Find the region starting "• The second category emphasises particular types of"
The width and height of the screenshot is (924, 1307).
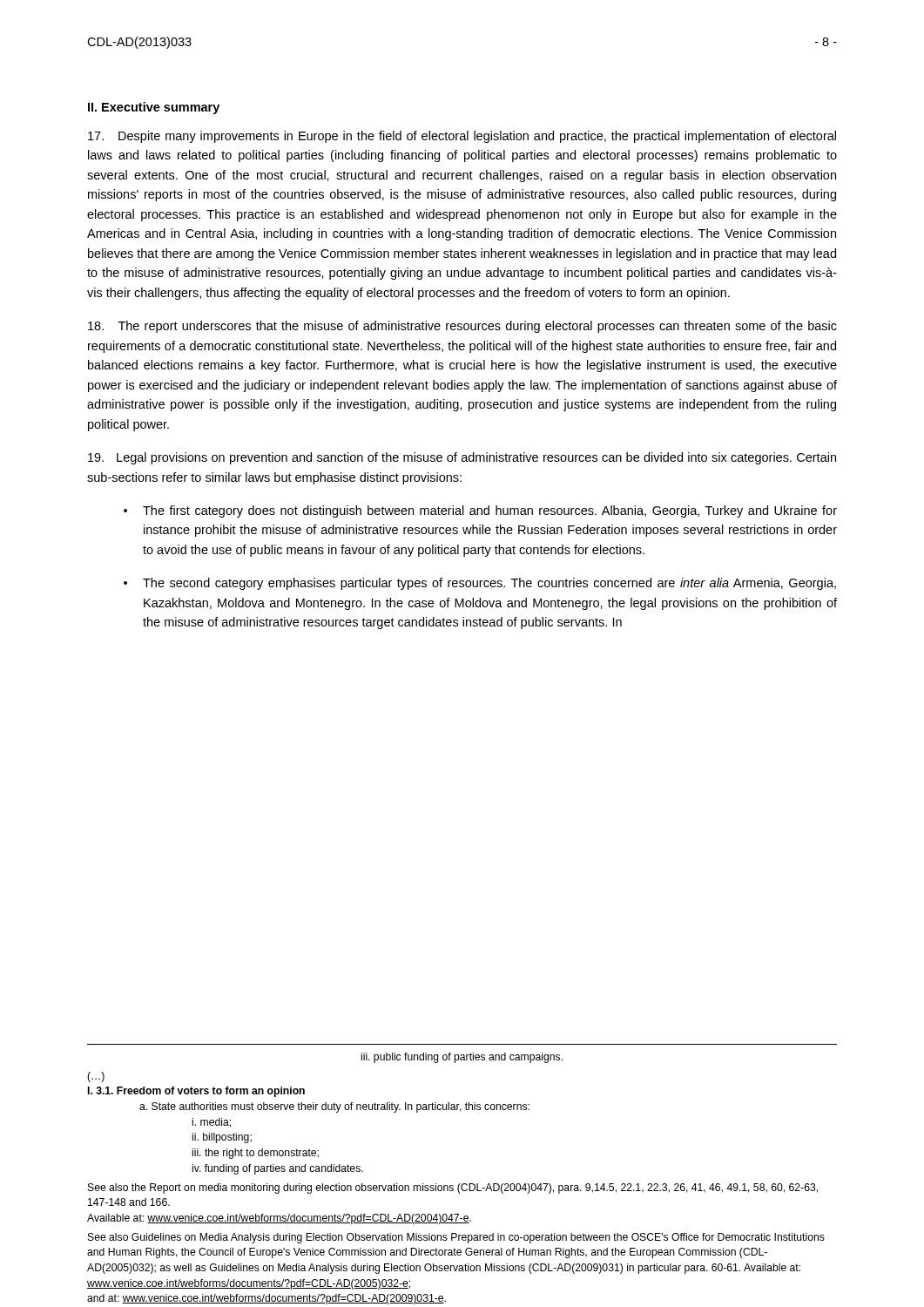point(475,603)
